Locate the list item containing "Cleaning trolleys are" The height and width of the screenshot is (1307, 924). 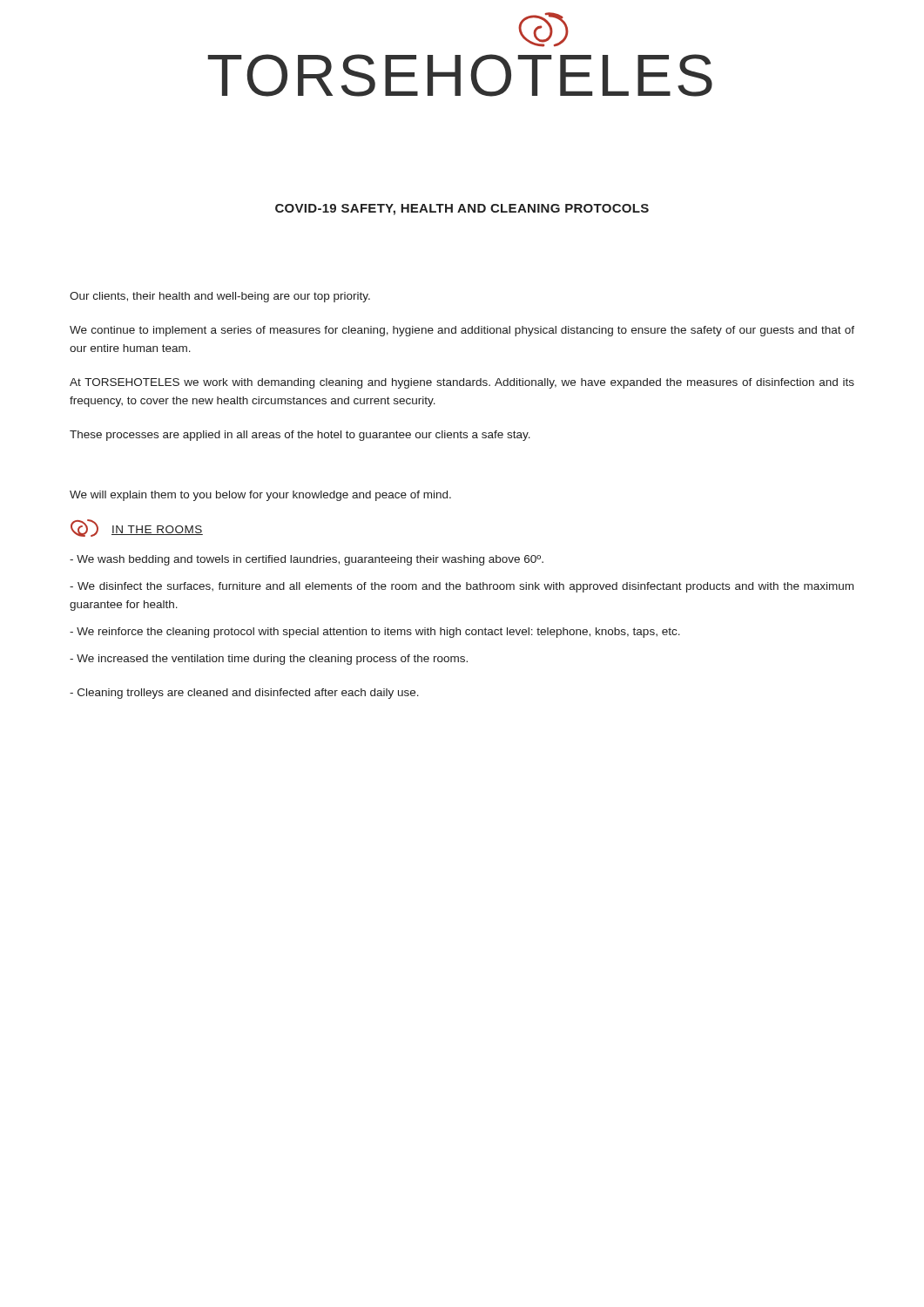244,692
